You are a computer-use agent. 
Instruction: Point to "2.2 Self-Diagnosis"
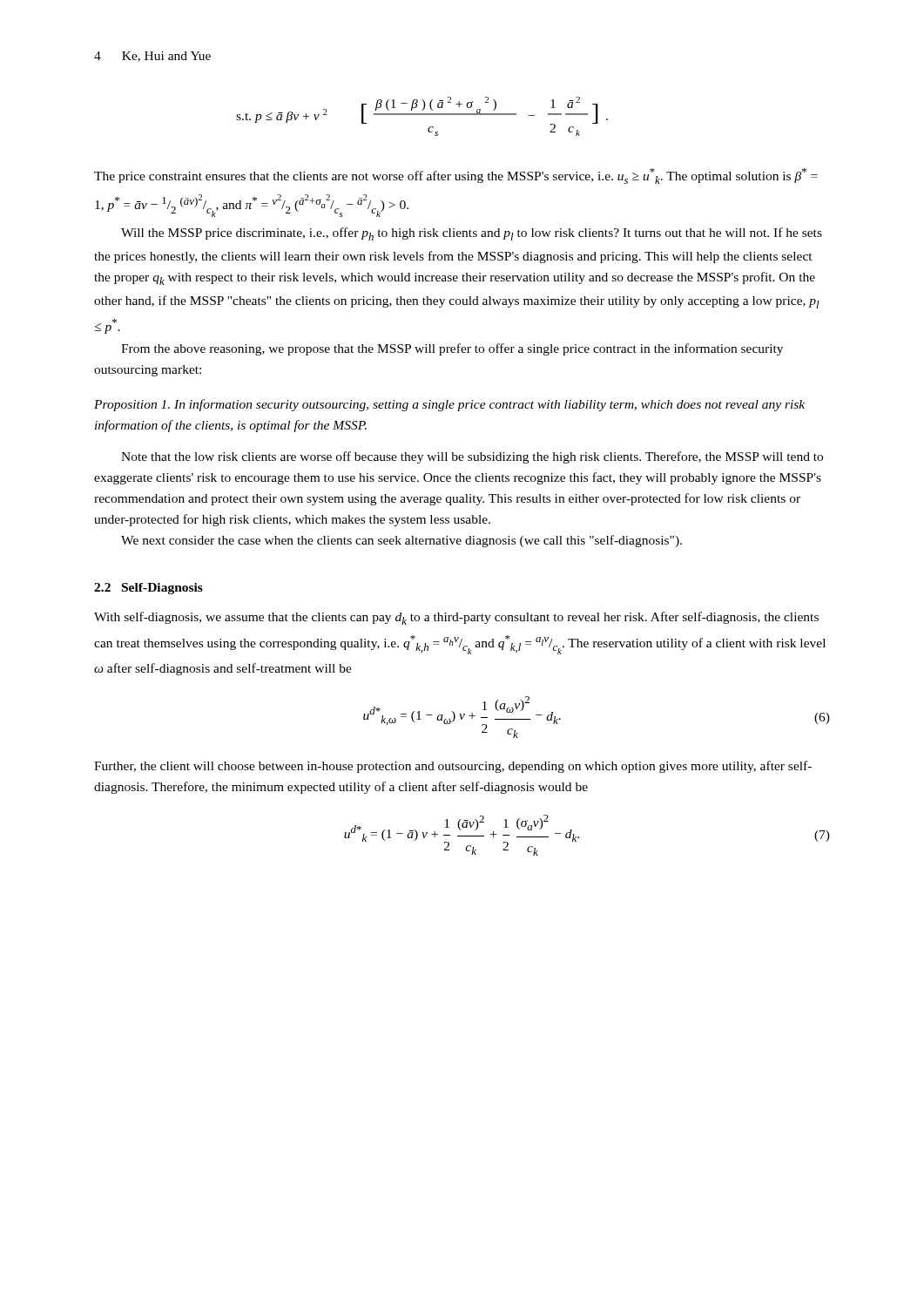point(148,587)
